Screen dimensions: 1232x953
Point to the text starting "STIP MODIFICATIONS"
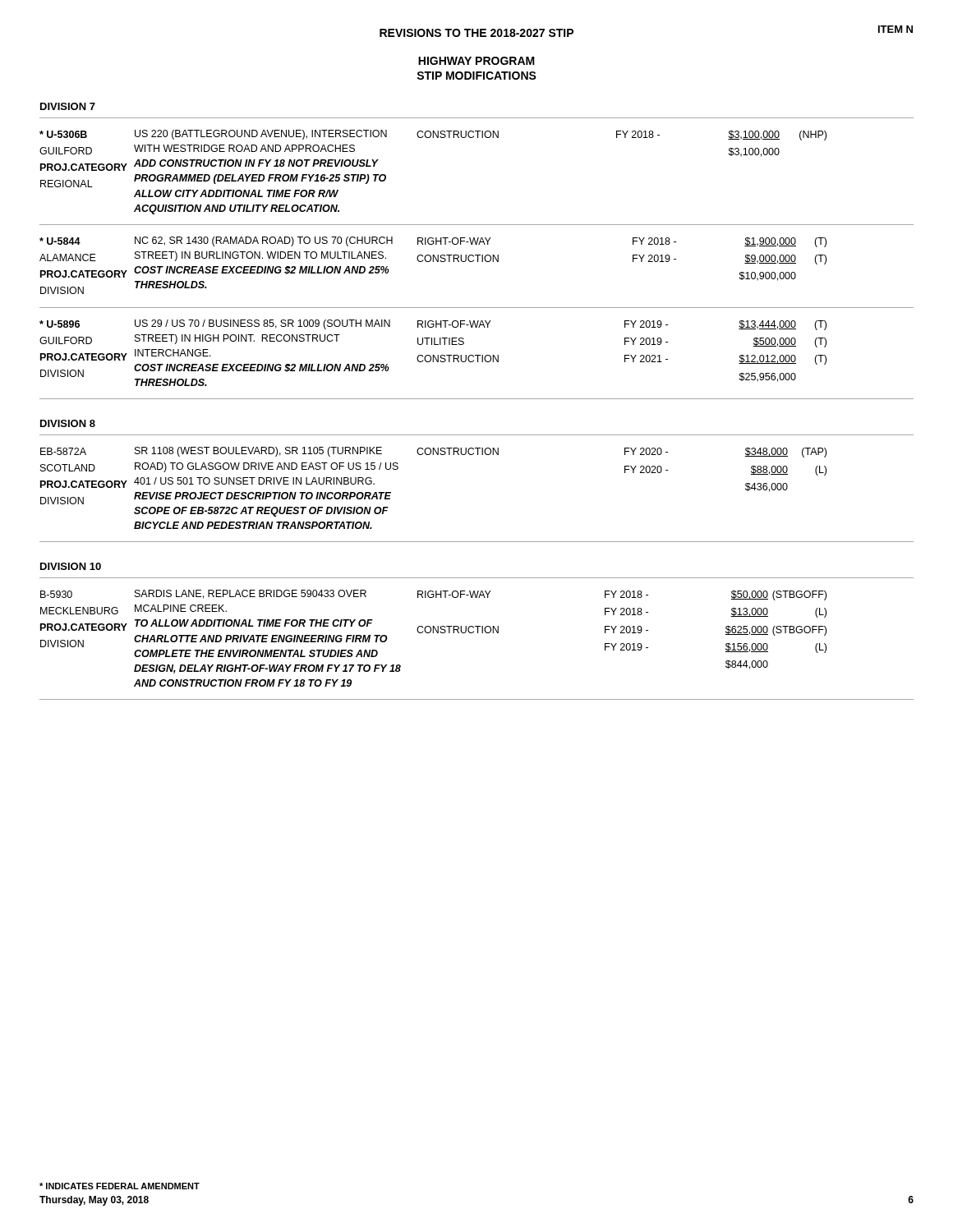[x=476, y=76]
